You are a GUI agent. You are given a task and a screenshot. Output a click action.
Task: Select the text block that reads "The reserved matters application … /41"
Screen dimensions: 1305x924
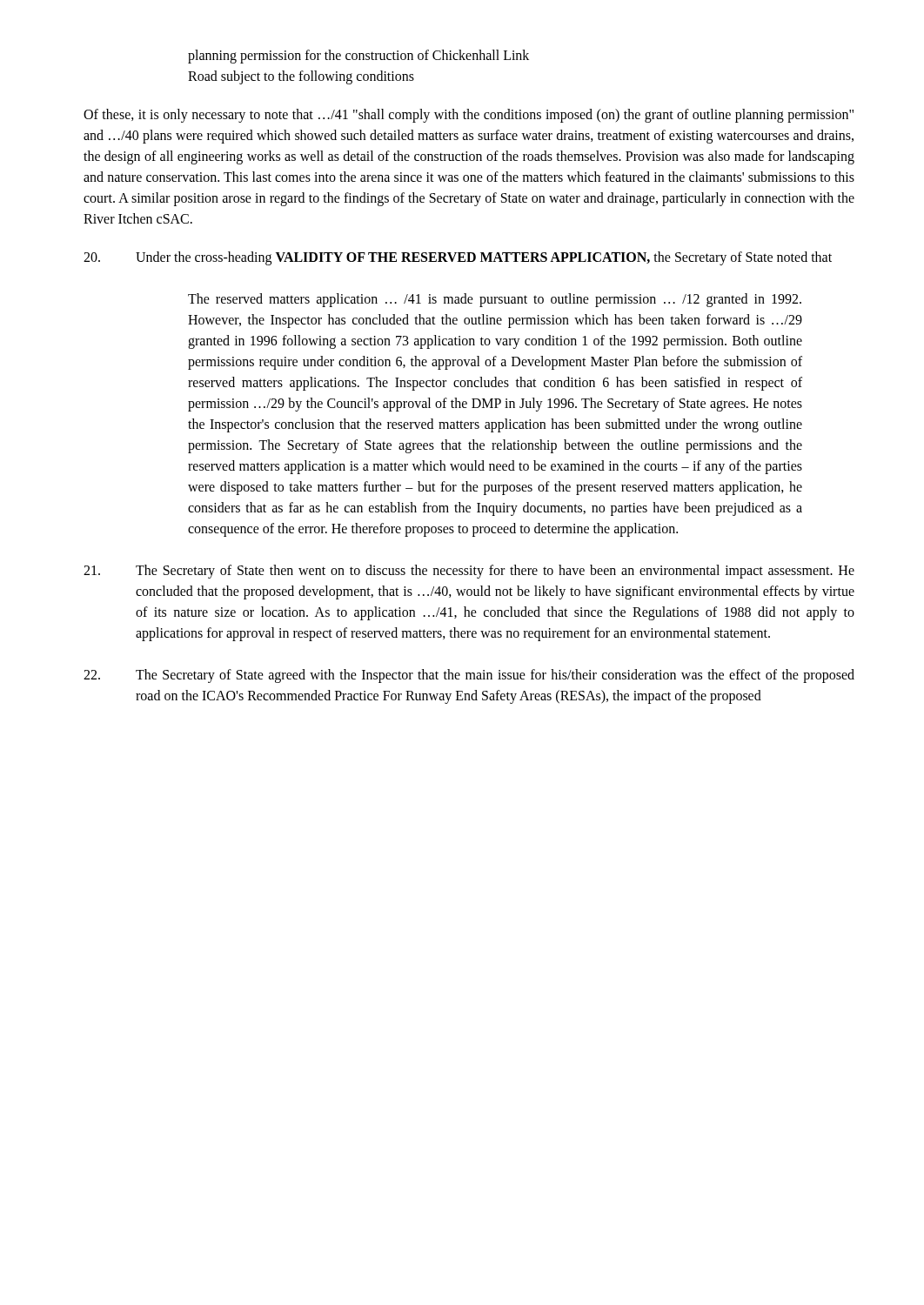[x=495, y=414]
